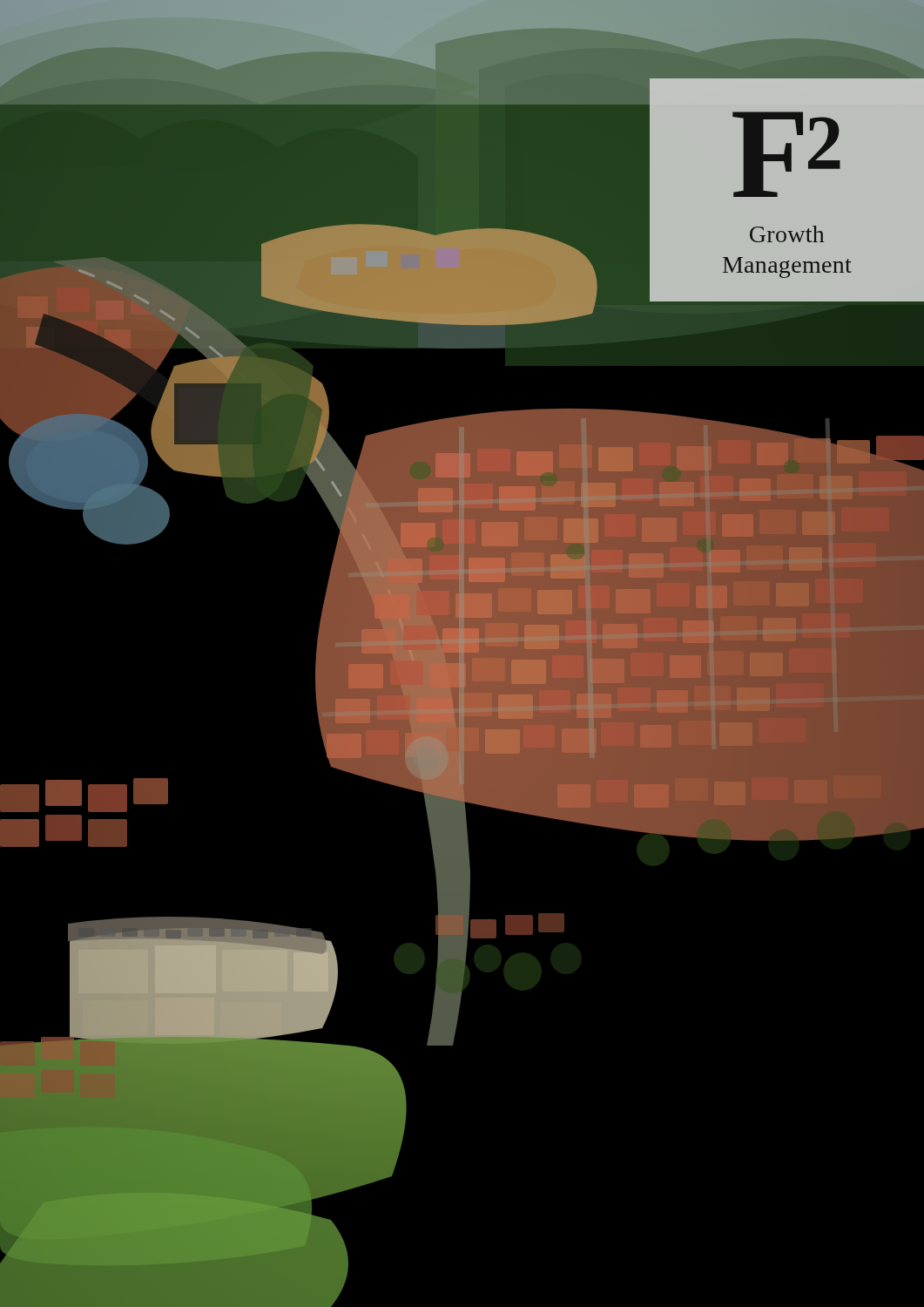Find the photo
Image resolution: width=924 pixels, height=1307 pixels.
tap(462, 654)
